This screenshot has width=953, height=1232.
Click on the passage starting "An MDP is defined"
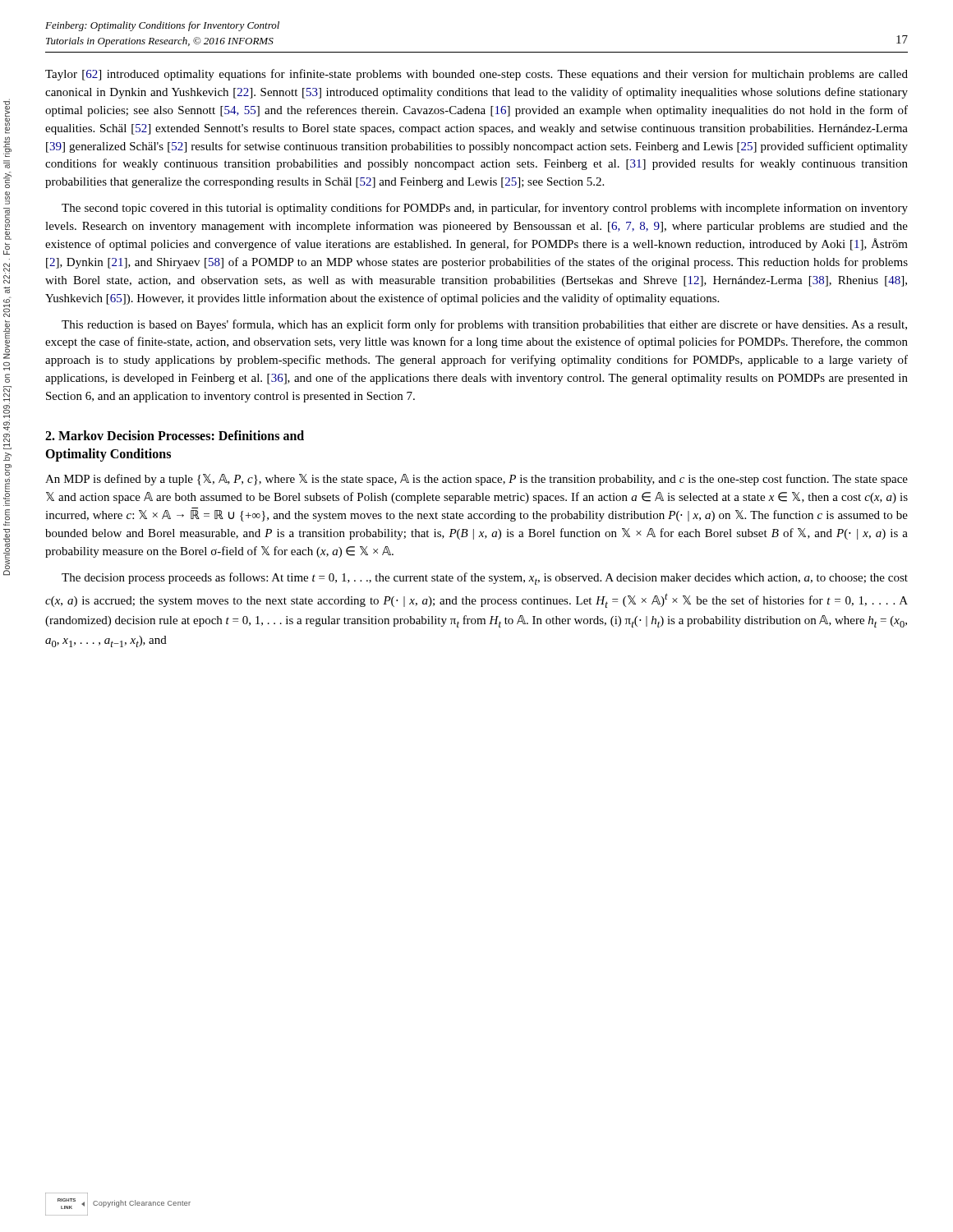[x=476, y=515]
